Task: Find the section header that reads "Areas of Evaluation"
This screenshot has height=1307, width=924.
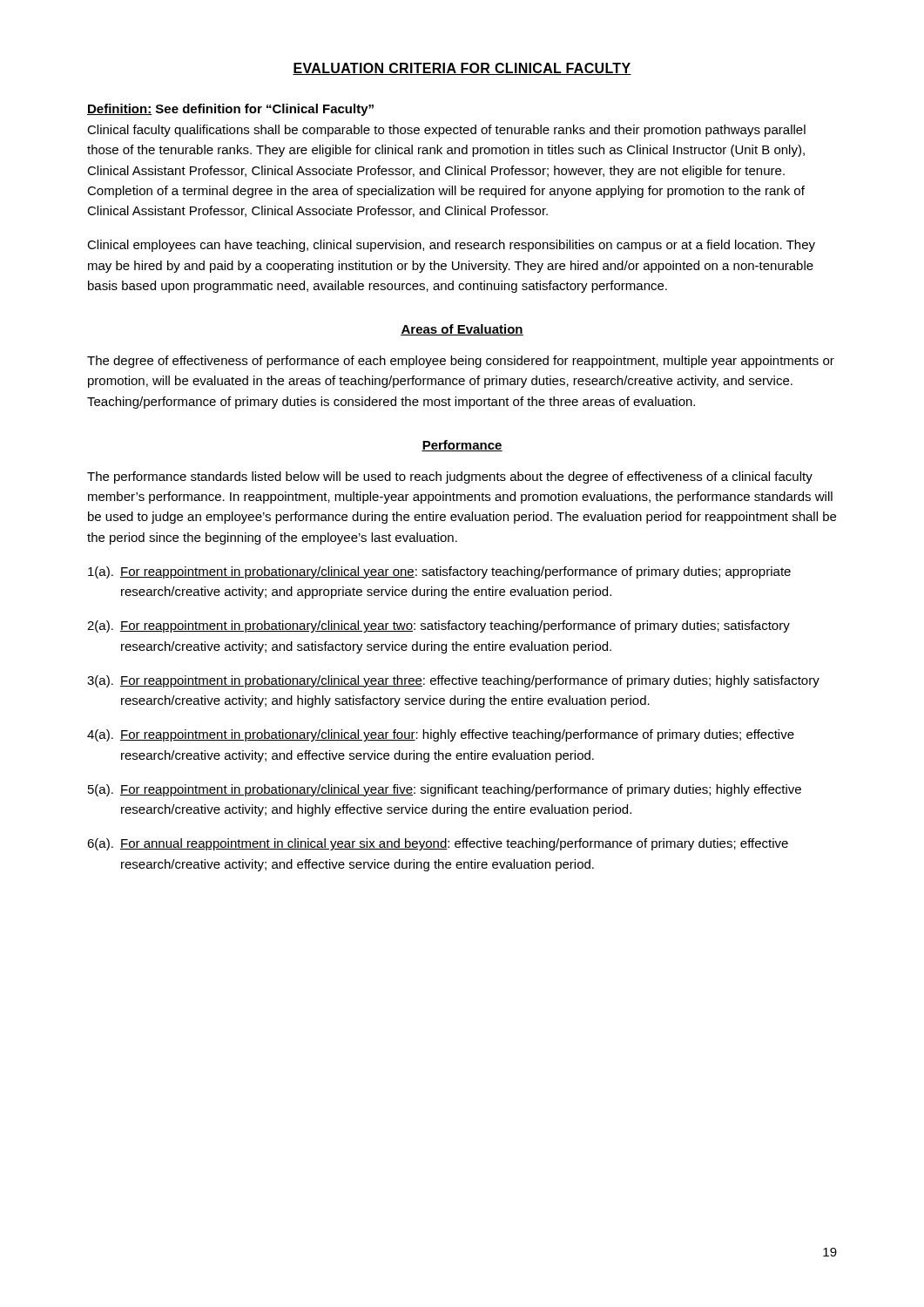Action: pyautogui.click(x=462, y=329)
